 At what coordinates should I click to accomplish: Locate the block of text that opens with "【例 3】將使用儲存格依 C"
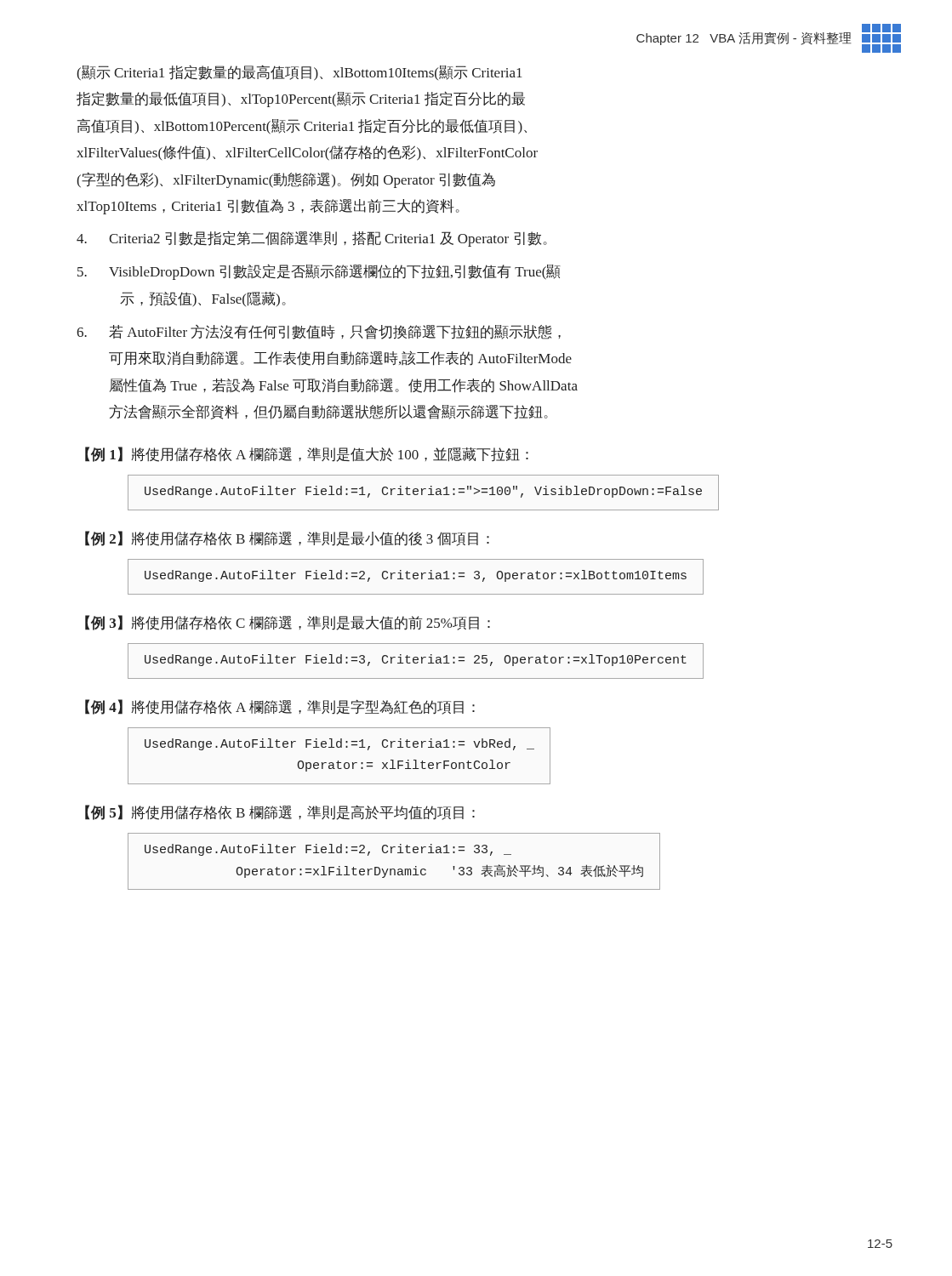coord(286,623)
